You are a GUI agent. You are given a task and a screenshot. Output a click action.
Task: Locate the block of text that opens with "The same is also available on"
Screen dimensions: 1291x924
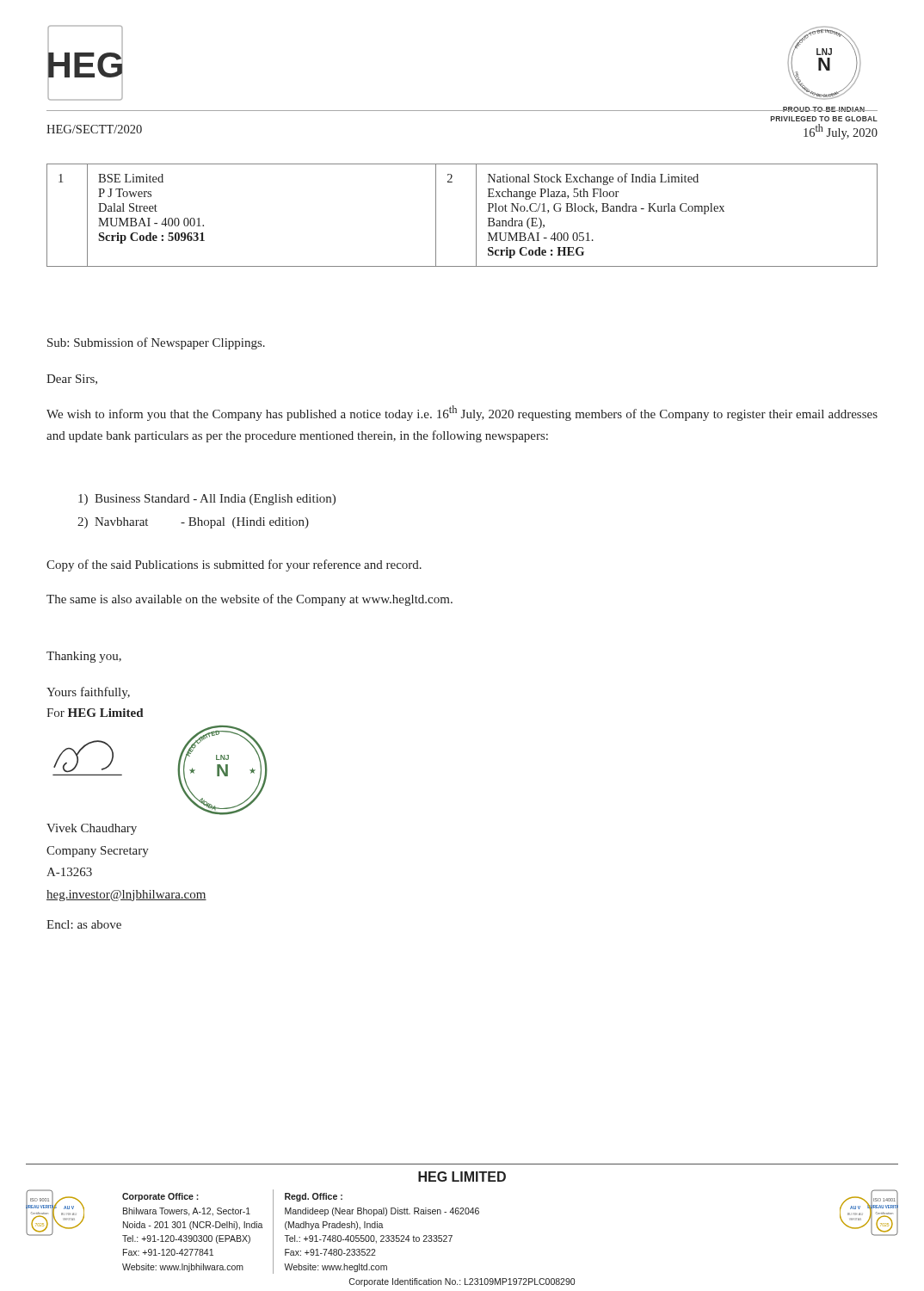pos(250,599)
